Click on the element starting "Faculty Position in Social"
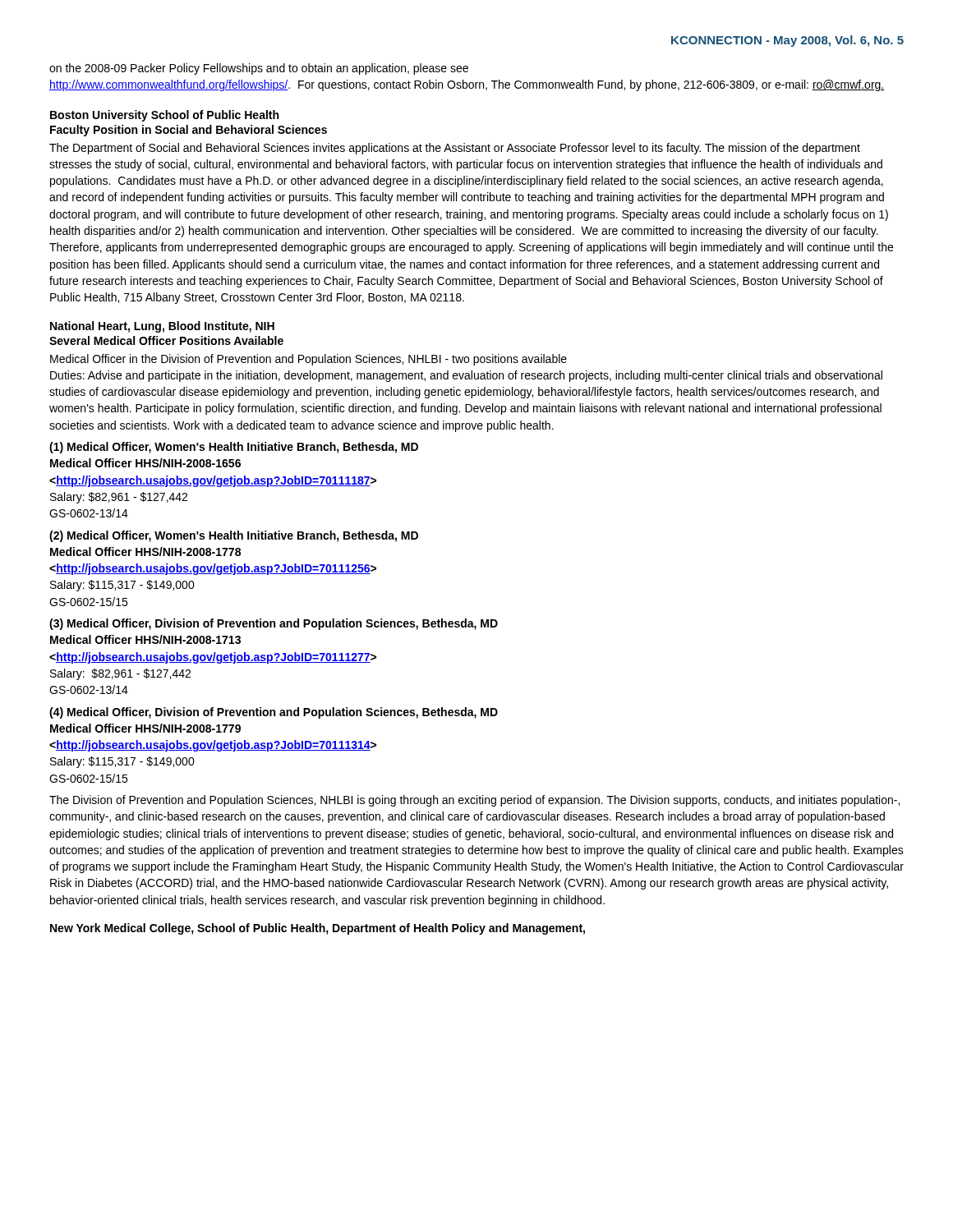 pos(188,129)
